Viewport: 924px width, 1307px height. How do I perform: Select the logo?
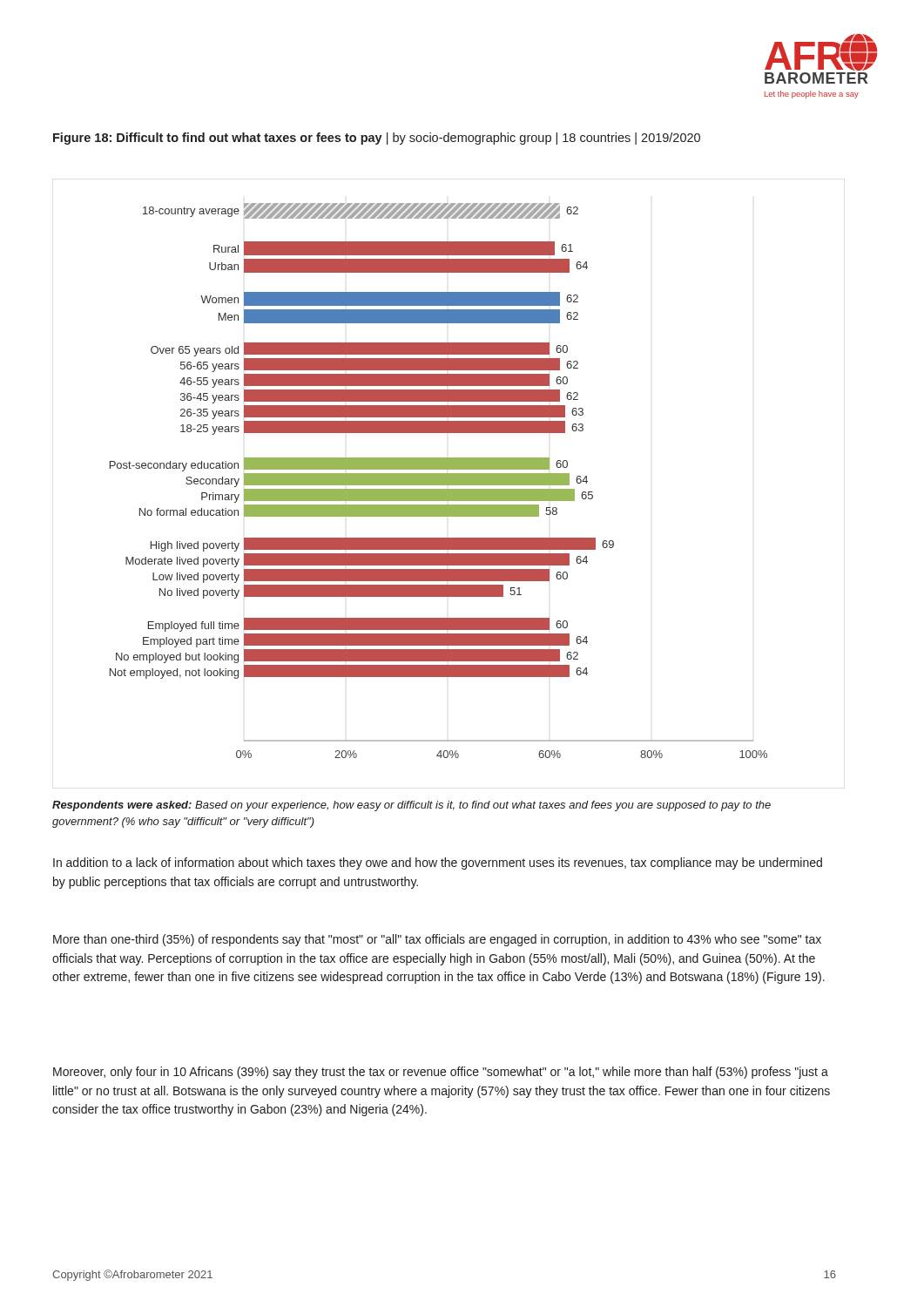point(821,64)
